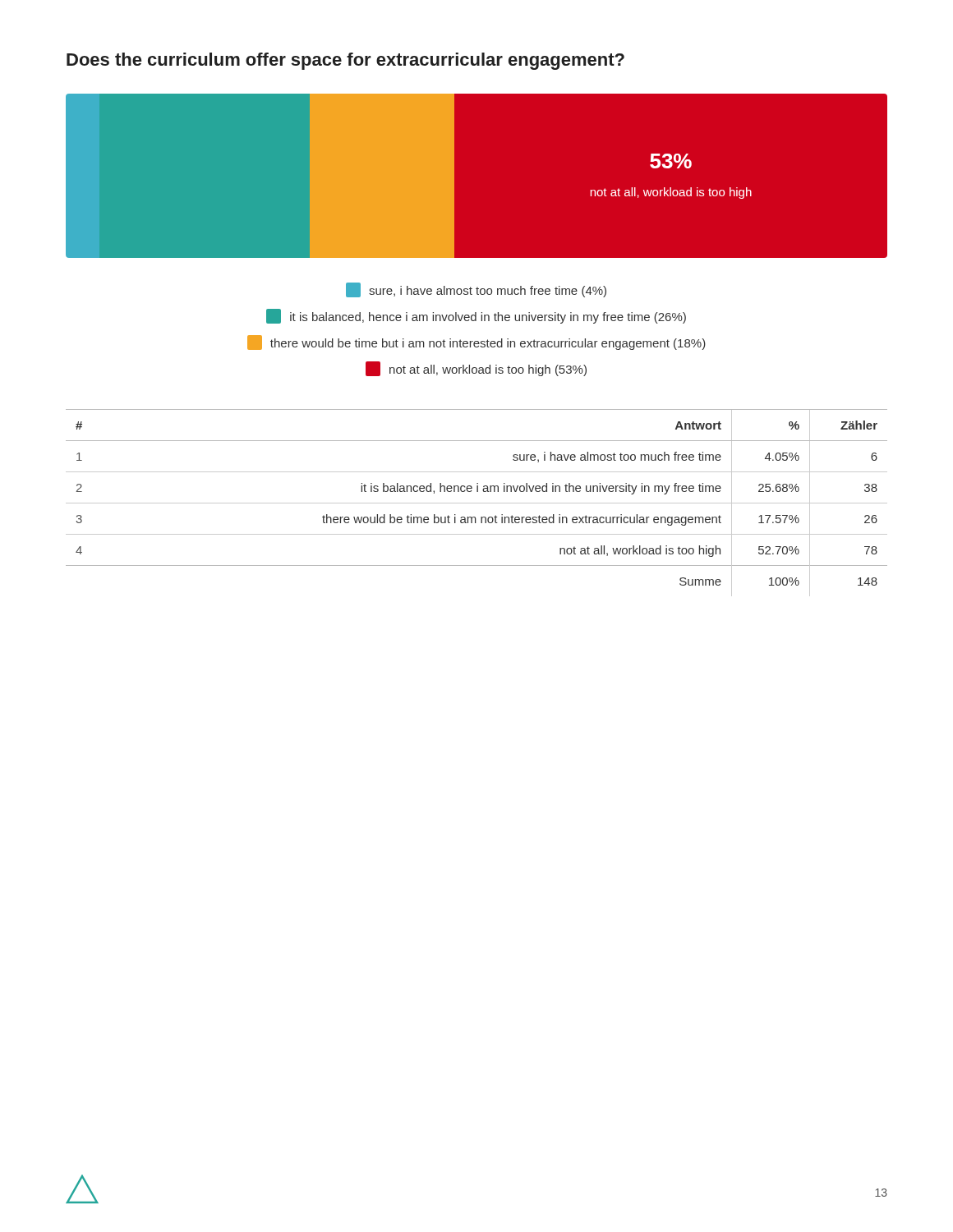This screenshot has width=953, height=1232.
Task: Find the list item with the text "there would be time but i am not"
Action: [476, 342]
